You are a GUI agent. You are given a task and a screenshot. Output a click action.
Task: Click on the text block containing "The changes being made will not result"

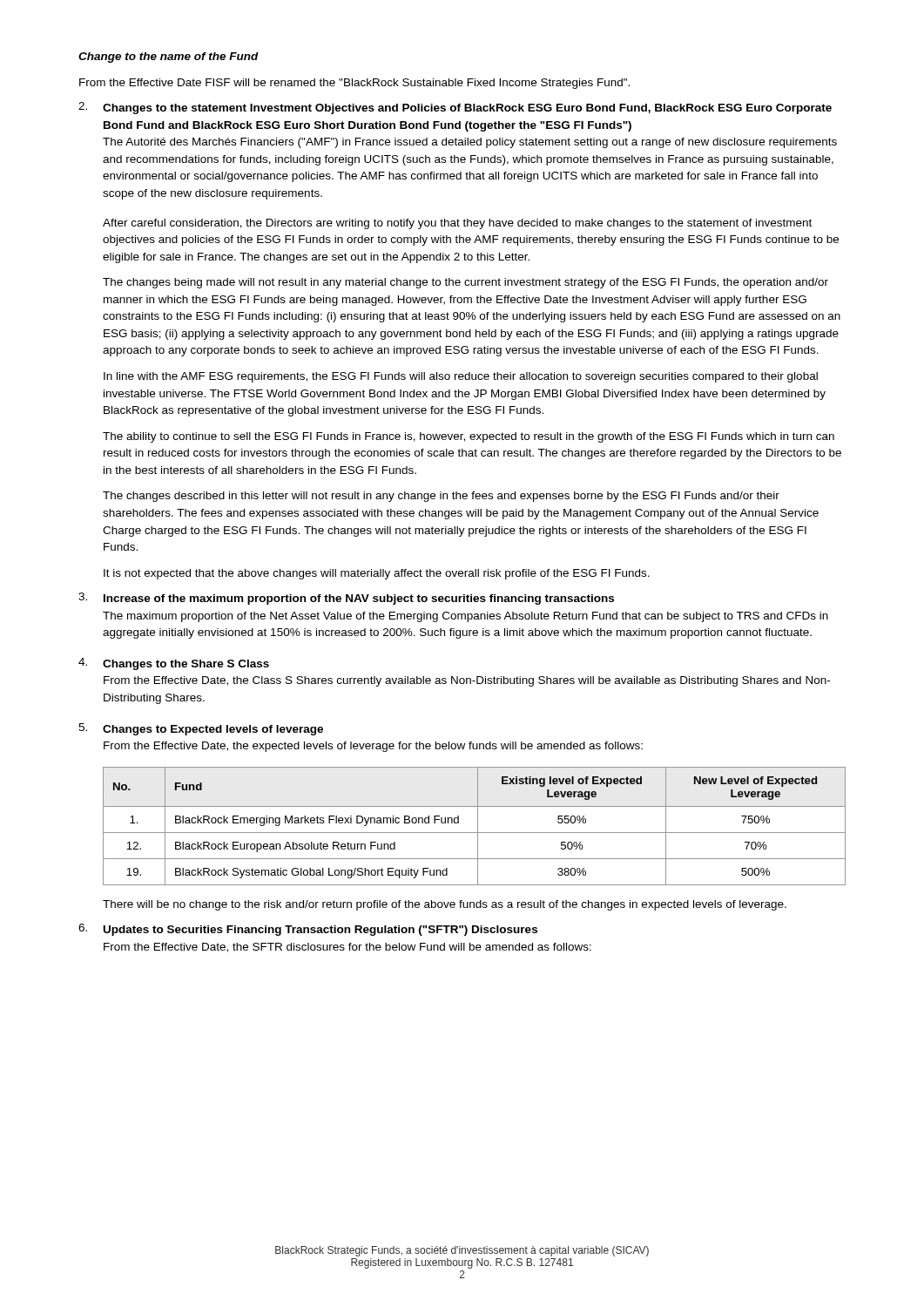click(474, 316)
